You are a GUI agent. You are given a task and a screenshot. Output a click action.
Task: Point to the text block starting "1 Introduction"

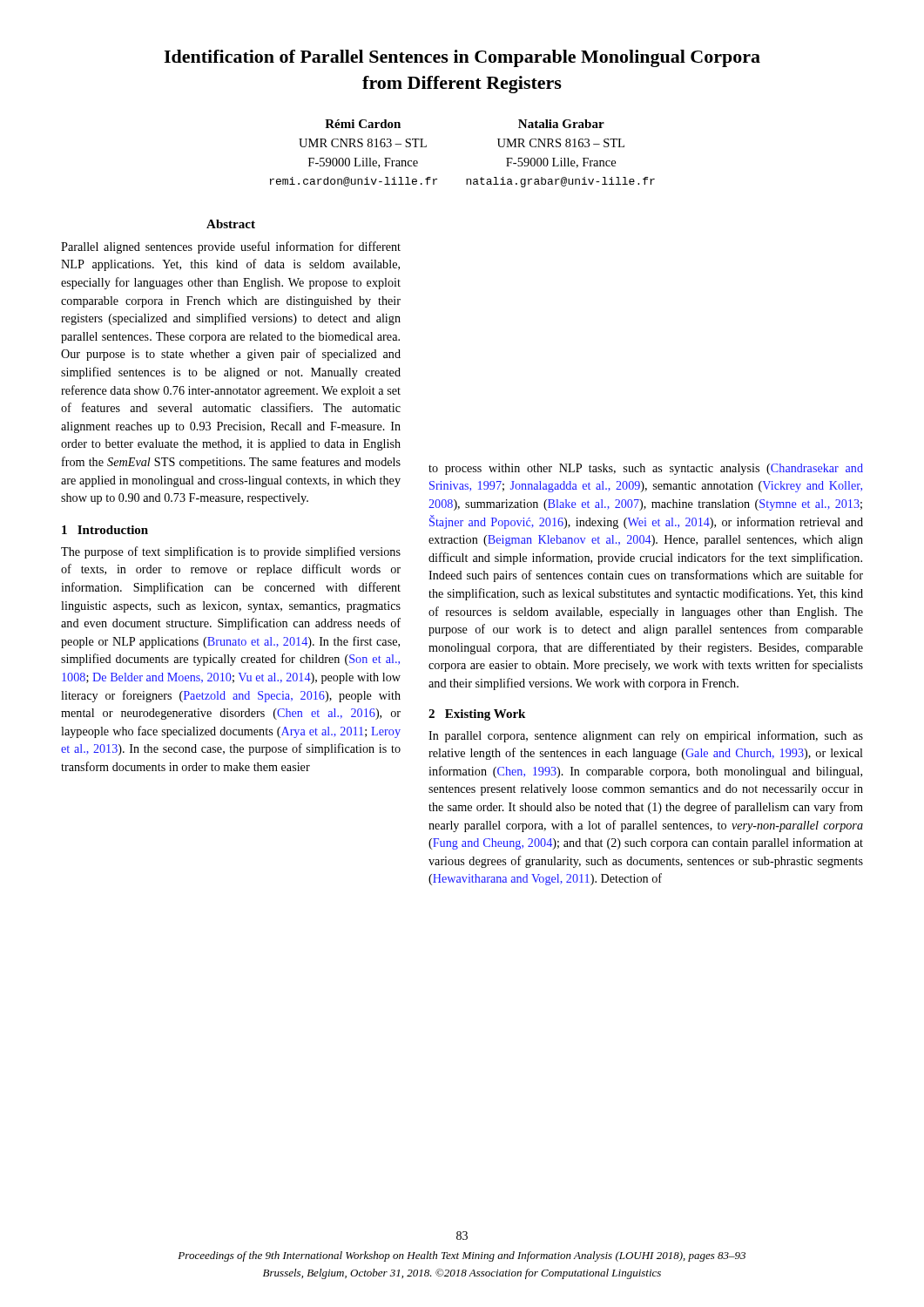point(105,530)
